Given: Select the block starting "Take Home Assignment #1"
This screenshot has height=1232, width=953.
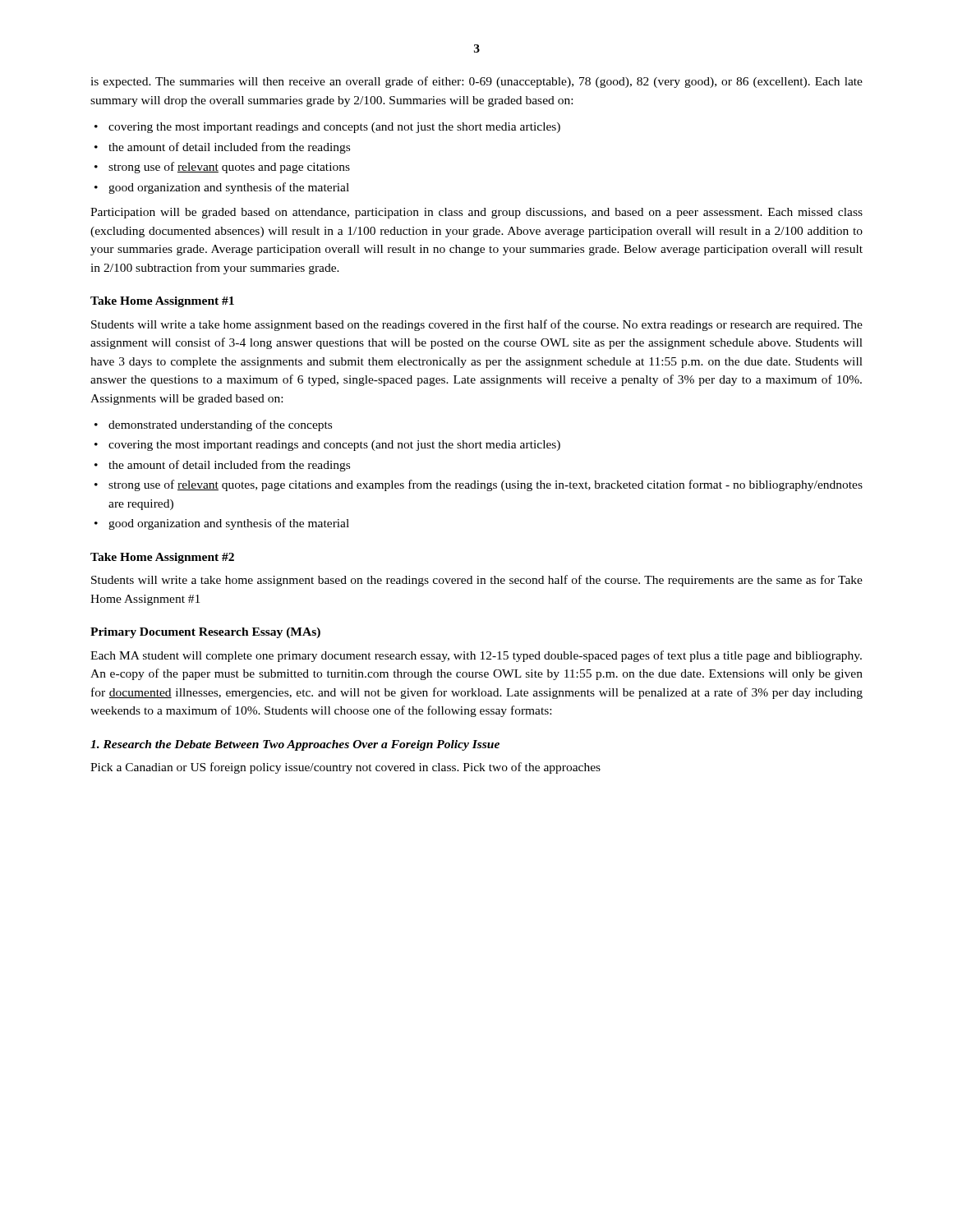Looking at the screenshot, I should [x=162, y=300].
